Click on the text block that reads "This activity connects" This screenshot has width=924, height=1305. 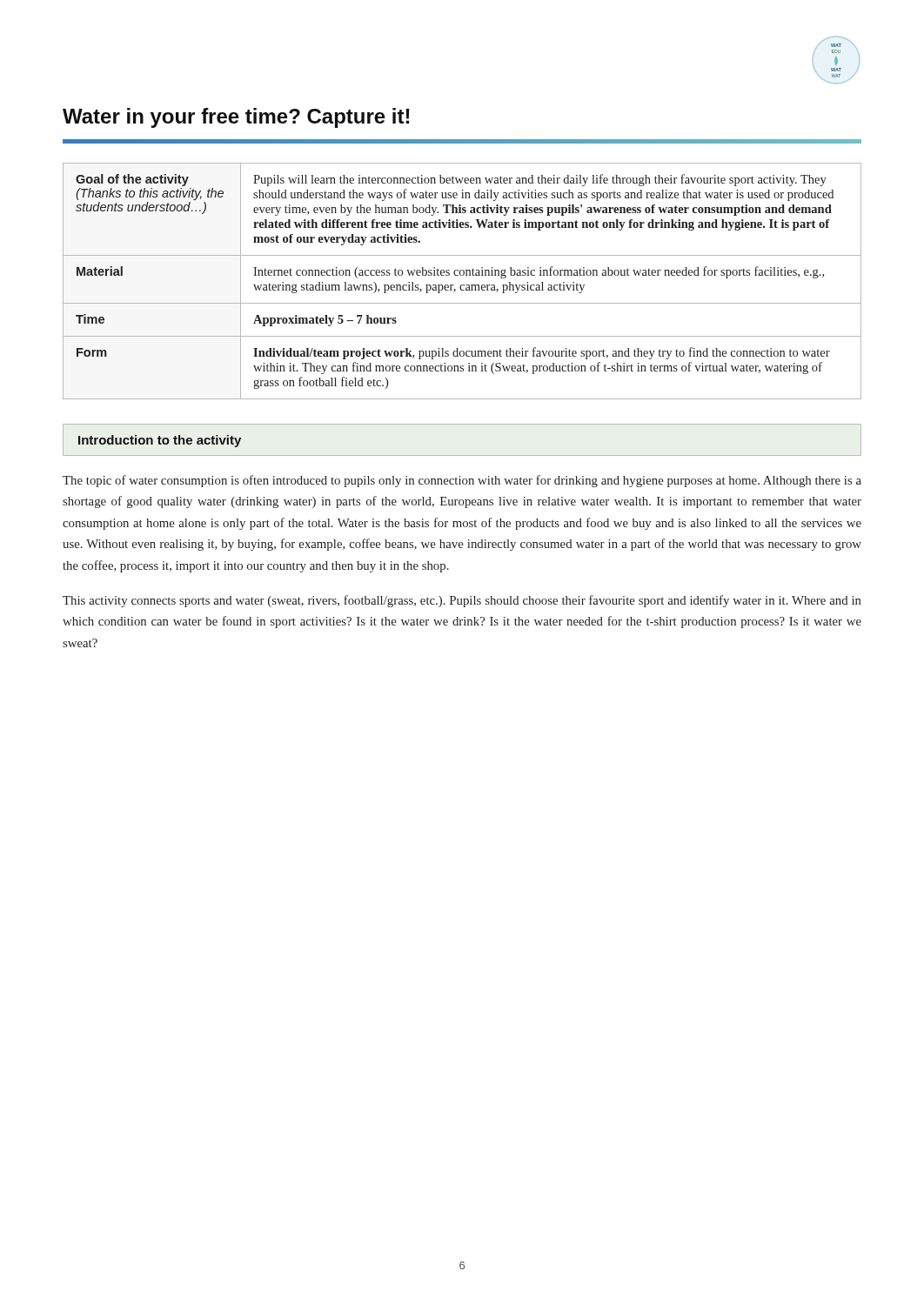pyautogui.click(x=462, y=622)
